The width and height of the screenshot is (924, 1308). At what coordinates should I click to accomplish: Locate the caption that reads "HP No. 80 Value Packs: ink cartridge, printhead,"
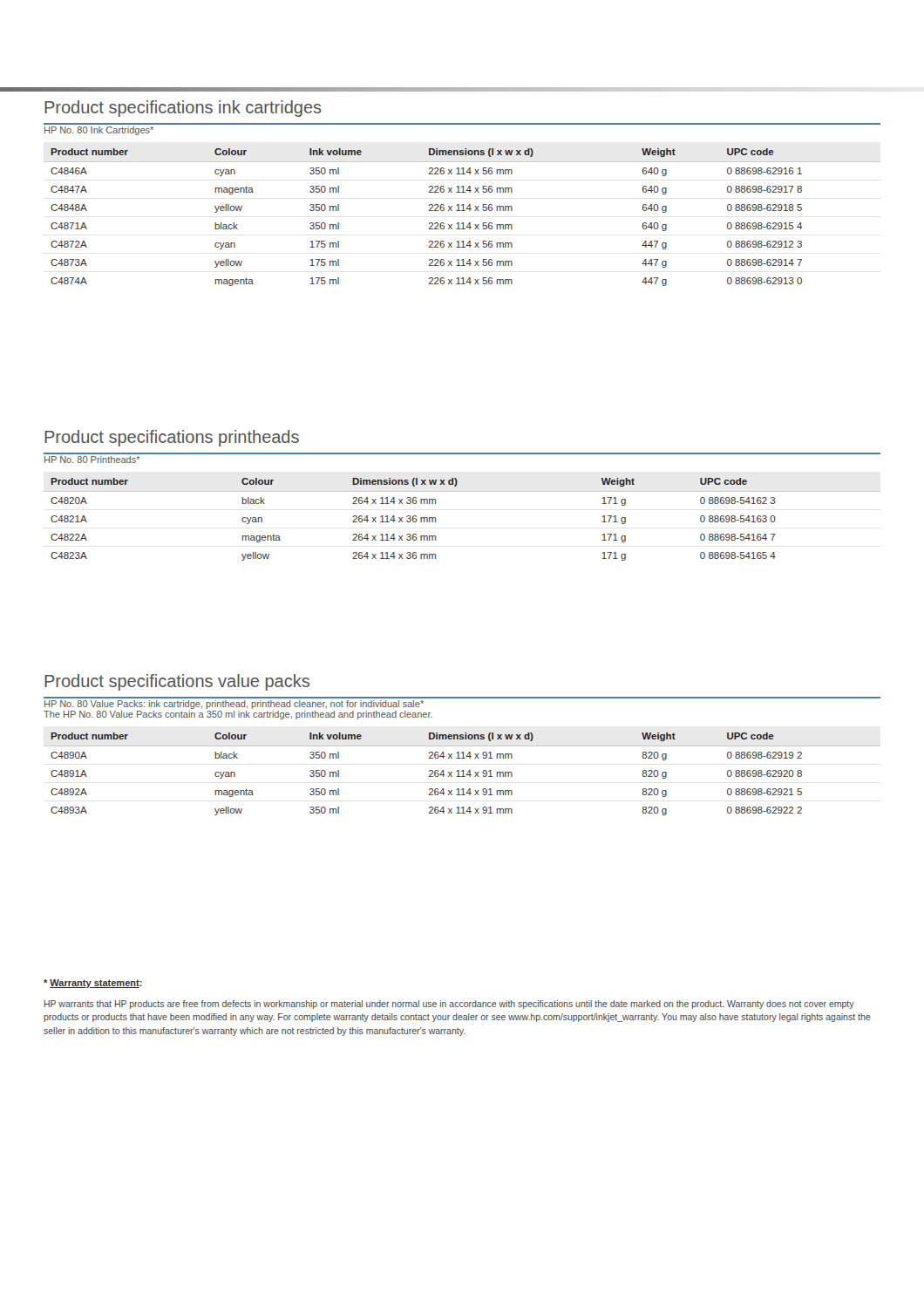pos(462,709)
